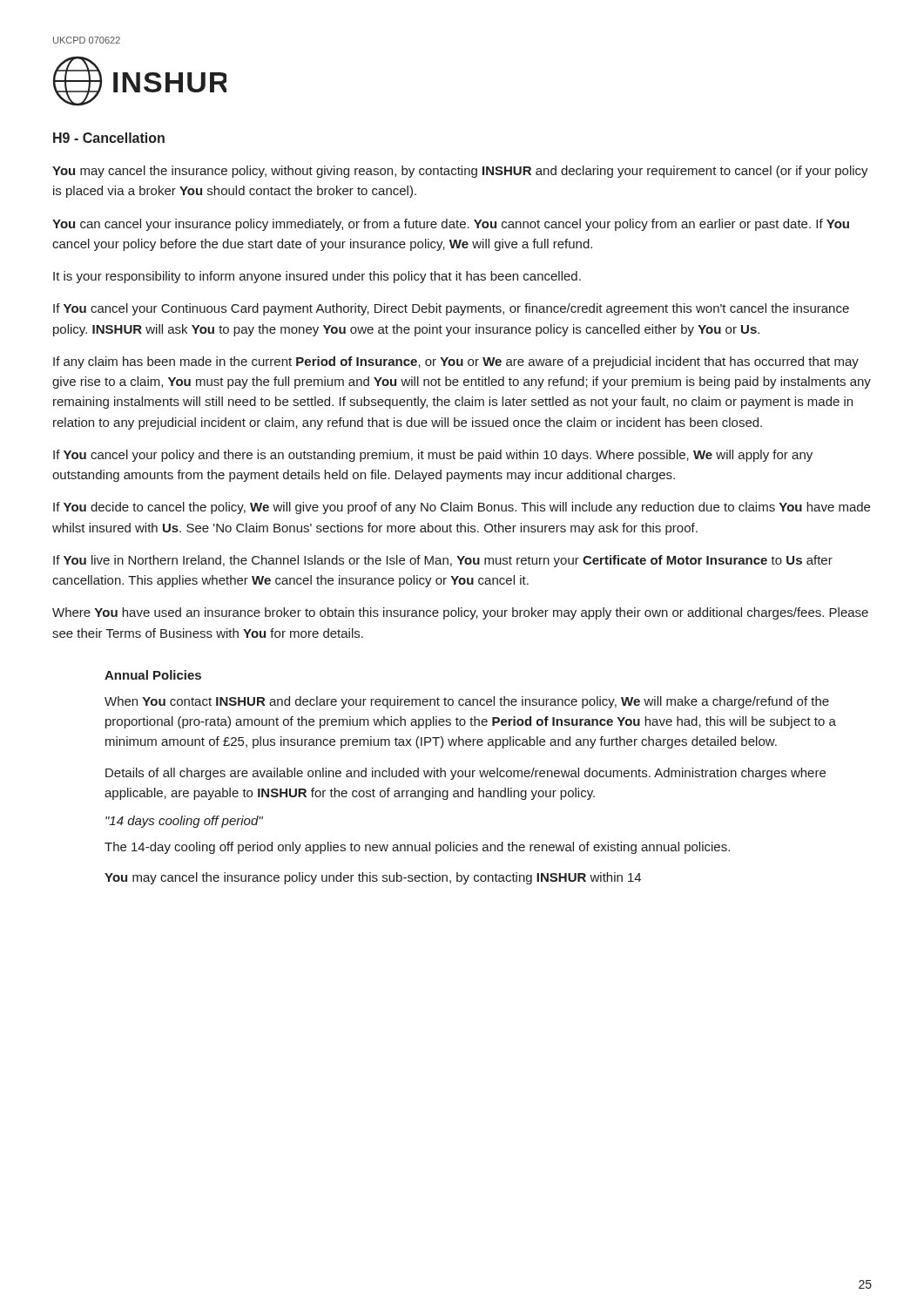
Task: Find the block on this page that starts "If You live in Northern Ireland,"
Action: 442,570
